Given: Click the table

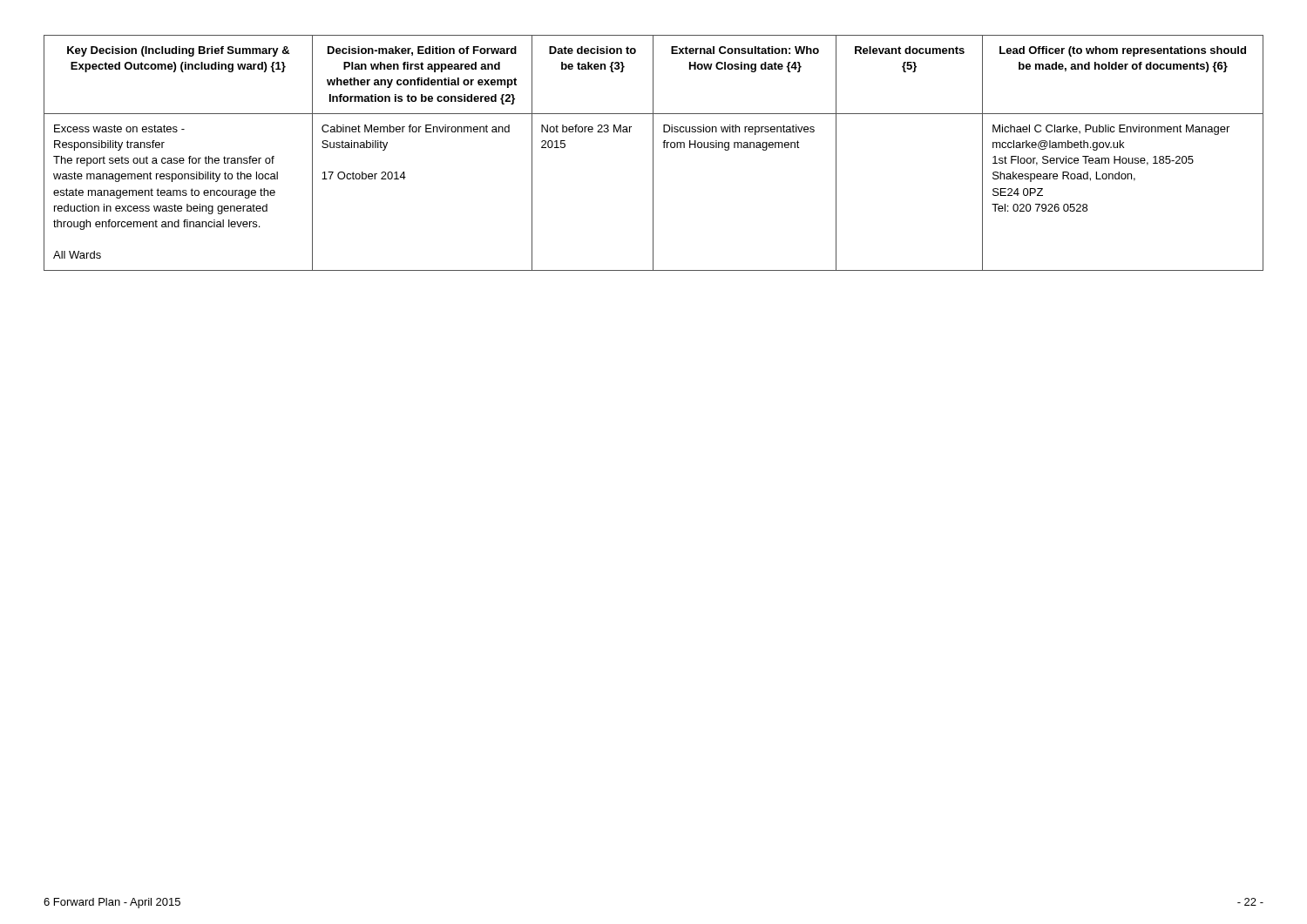Looking at the screenshot, I should click(x=654, y=153).
